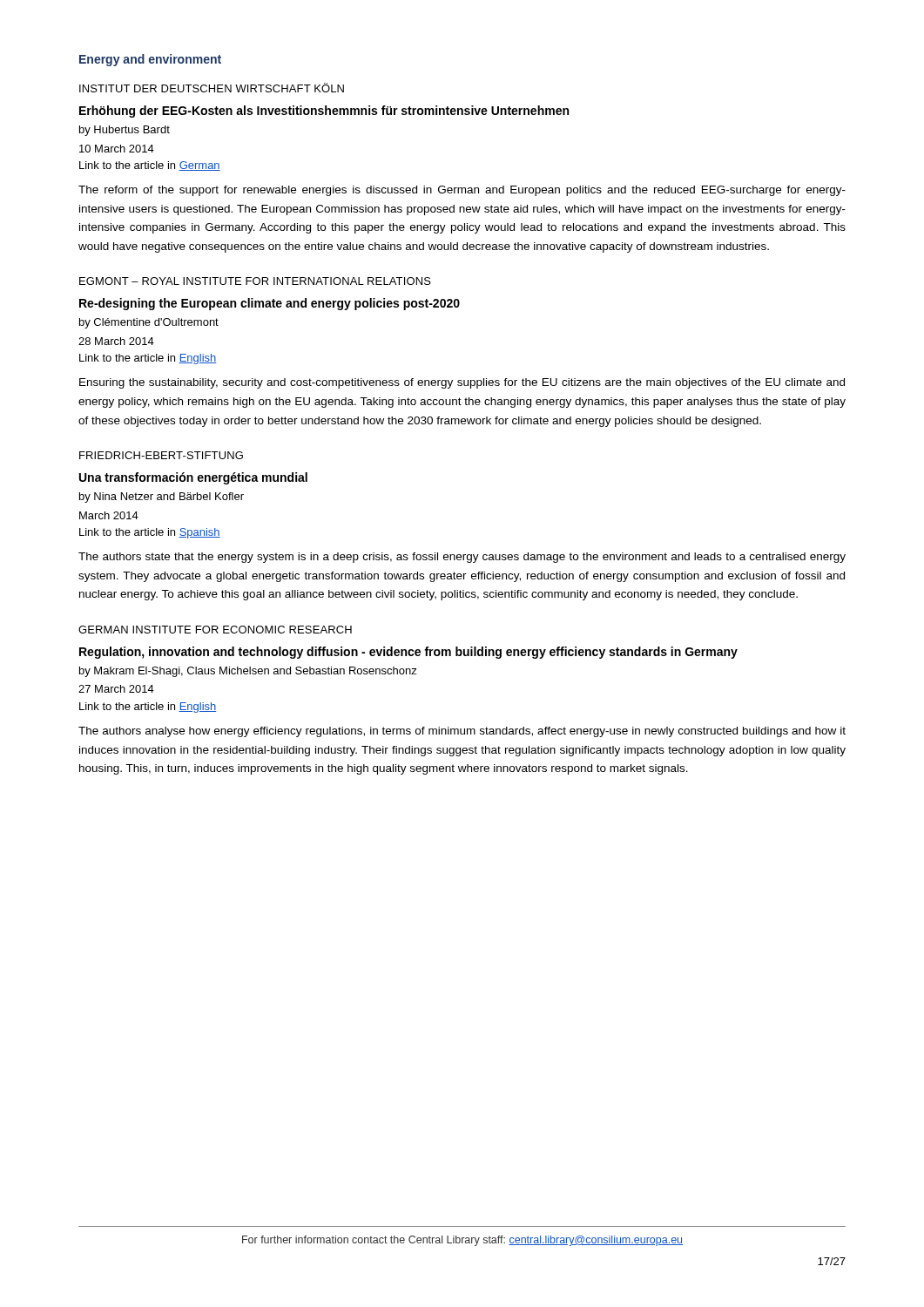Point to "GERMAN INSTITUTE FOR ECONOMIC RESEARCH"
The width and height of the screenshot is (924, 1307).
pos(215,629)
